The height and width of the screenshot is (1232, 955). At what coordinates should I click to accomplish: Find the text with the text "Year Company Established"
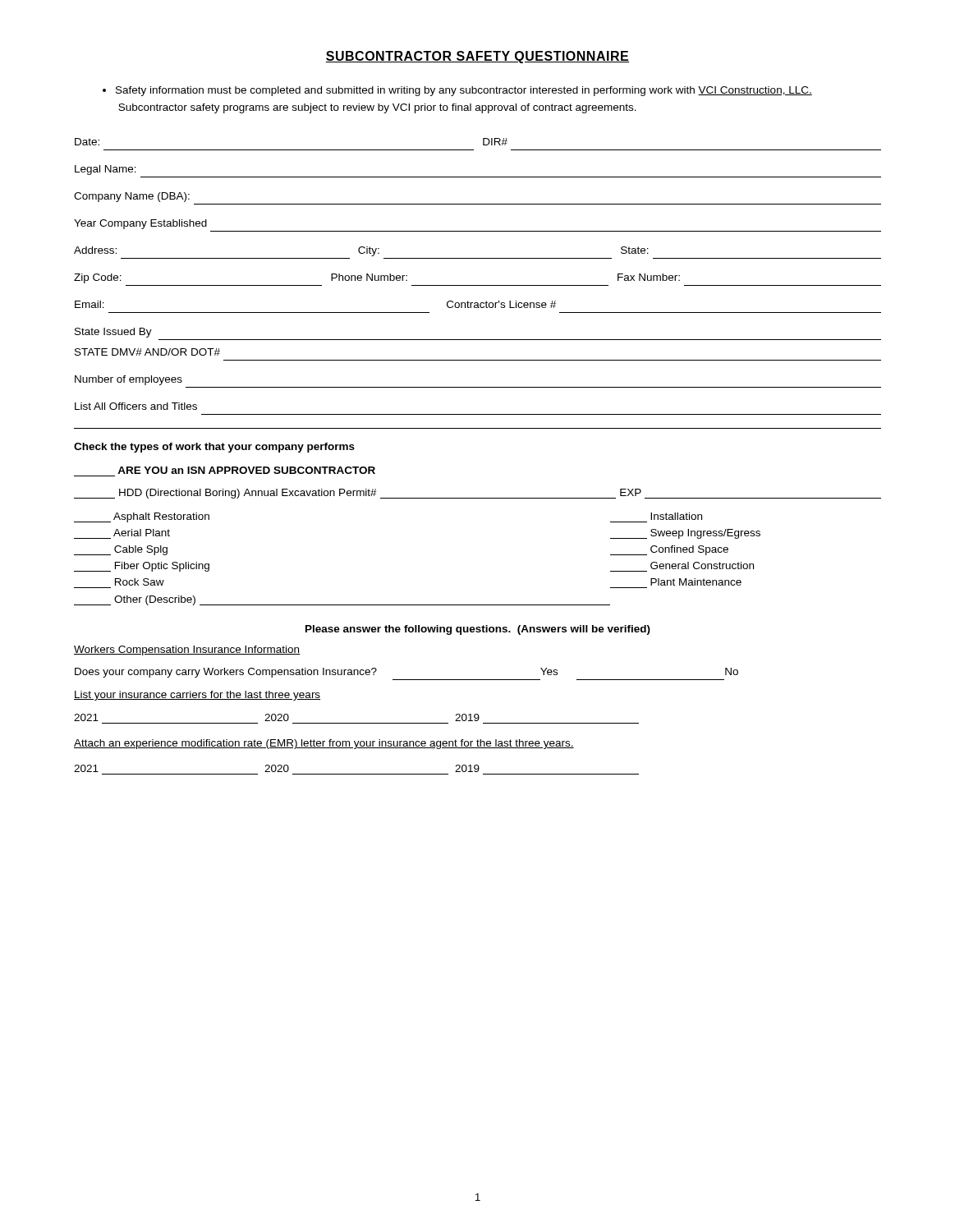(x=478, y=224)
